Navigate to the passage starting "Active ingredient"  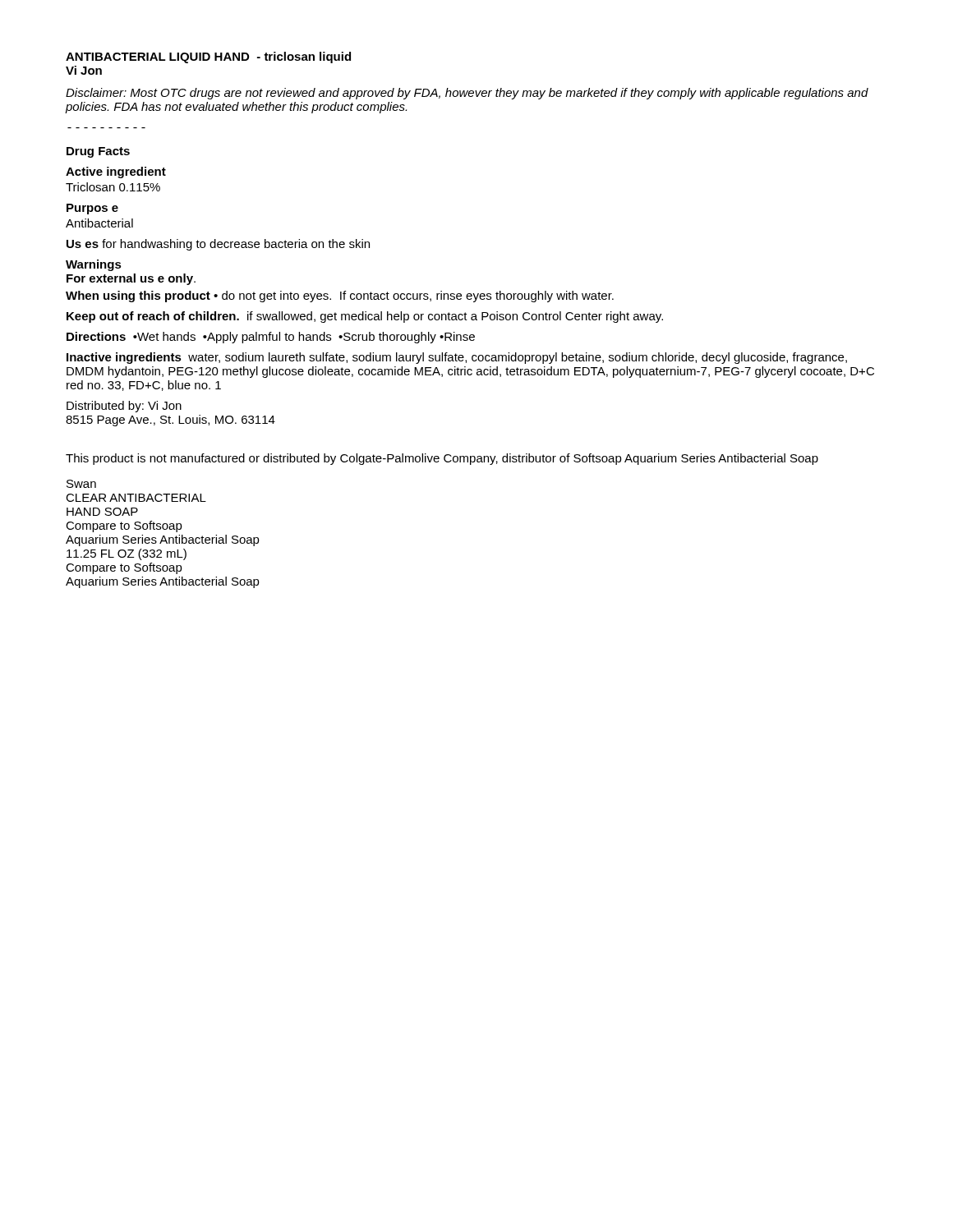116,171
